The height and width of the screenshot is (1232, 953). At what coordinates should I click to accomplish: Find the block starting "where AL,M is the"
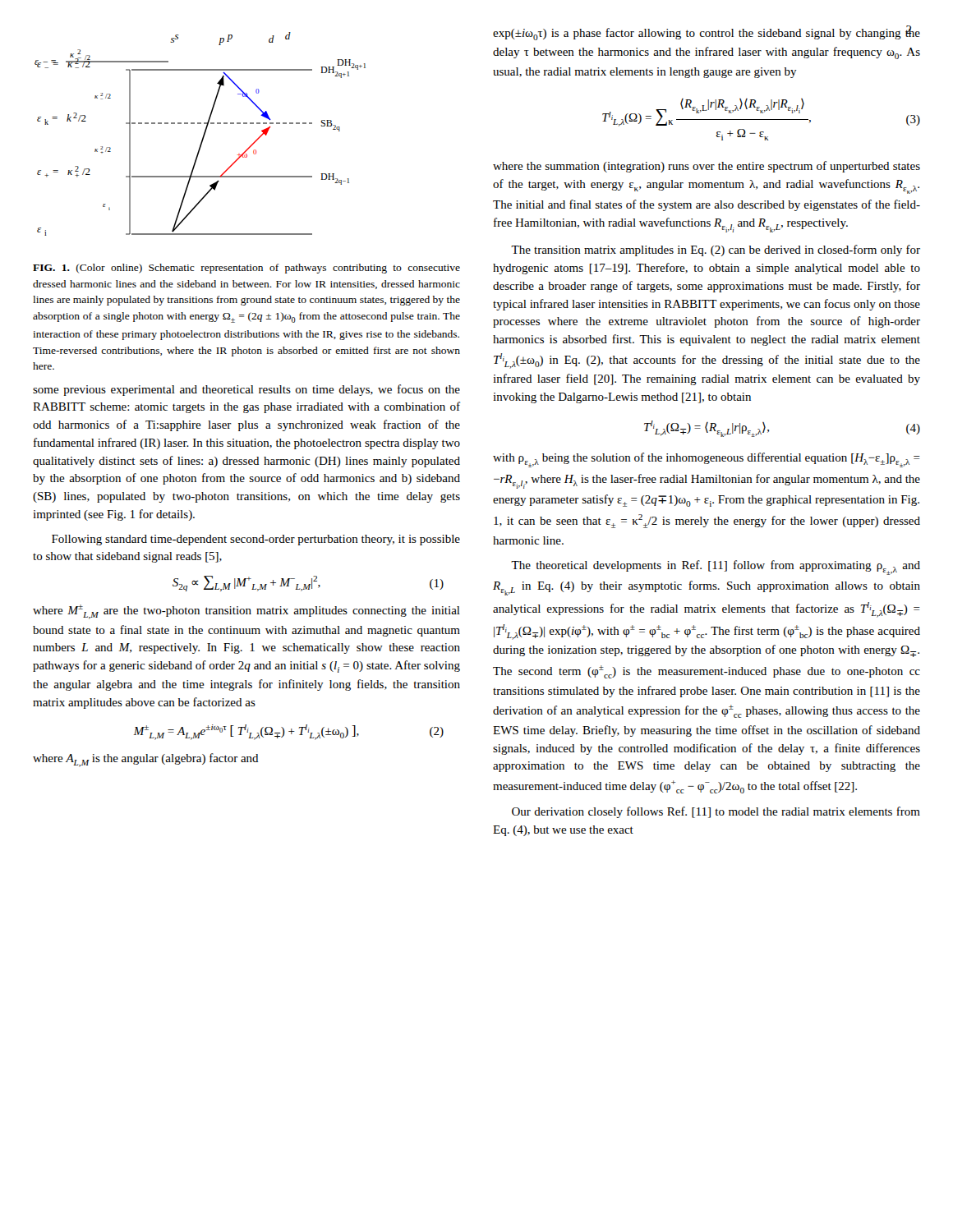coord(246,760)
